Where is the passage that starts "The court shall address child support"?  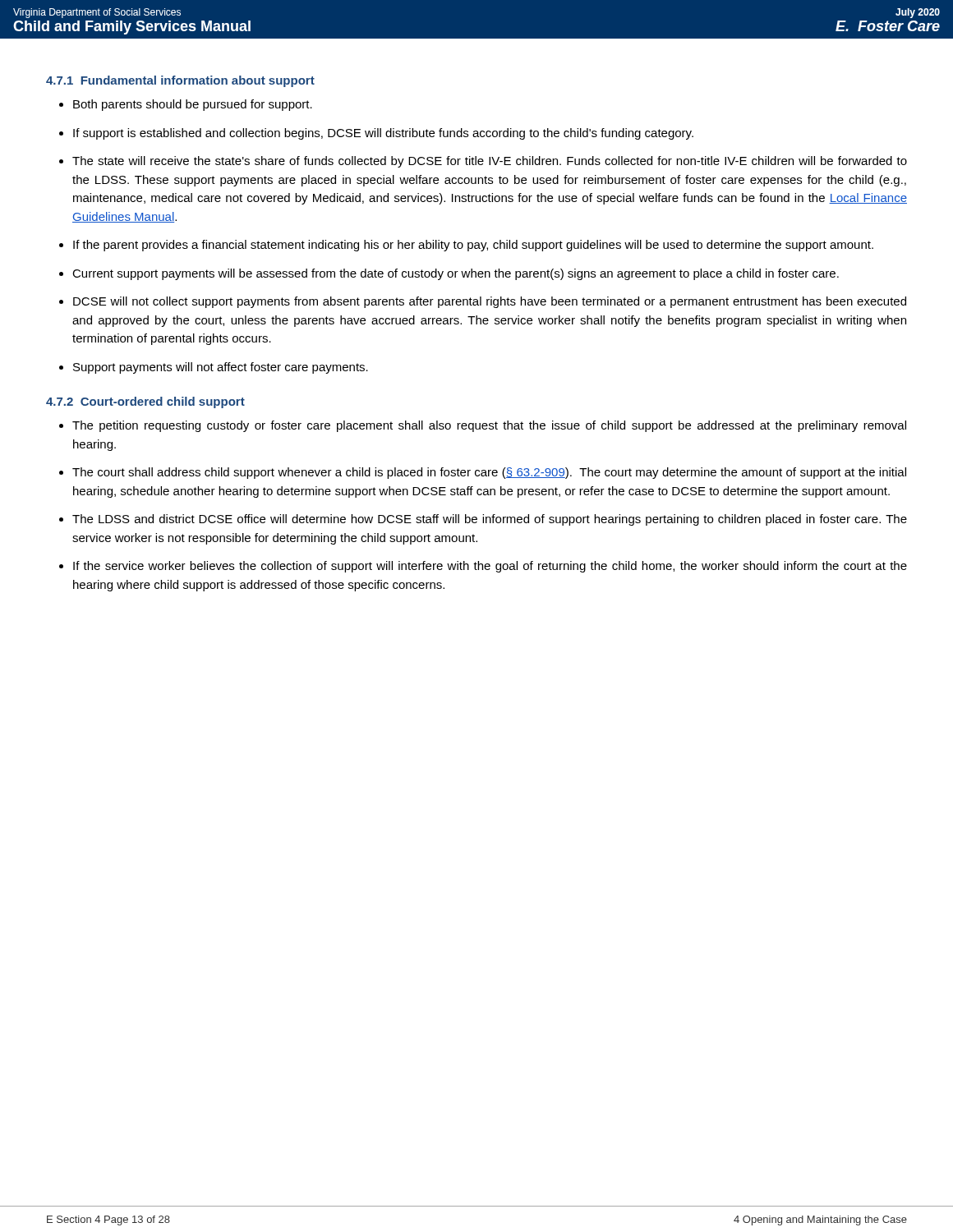[490, 482]
